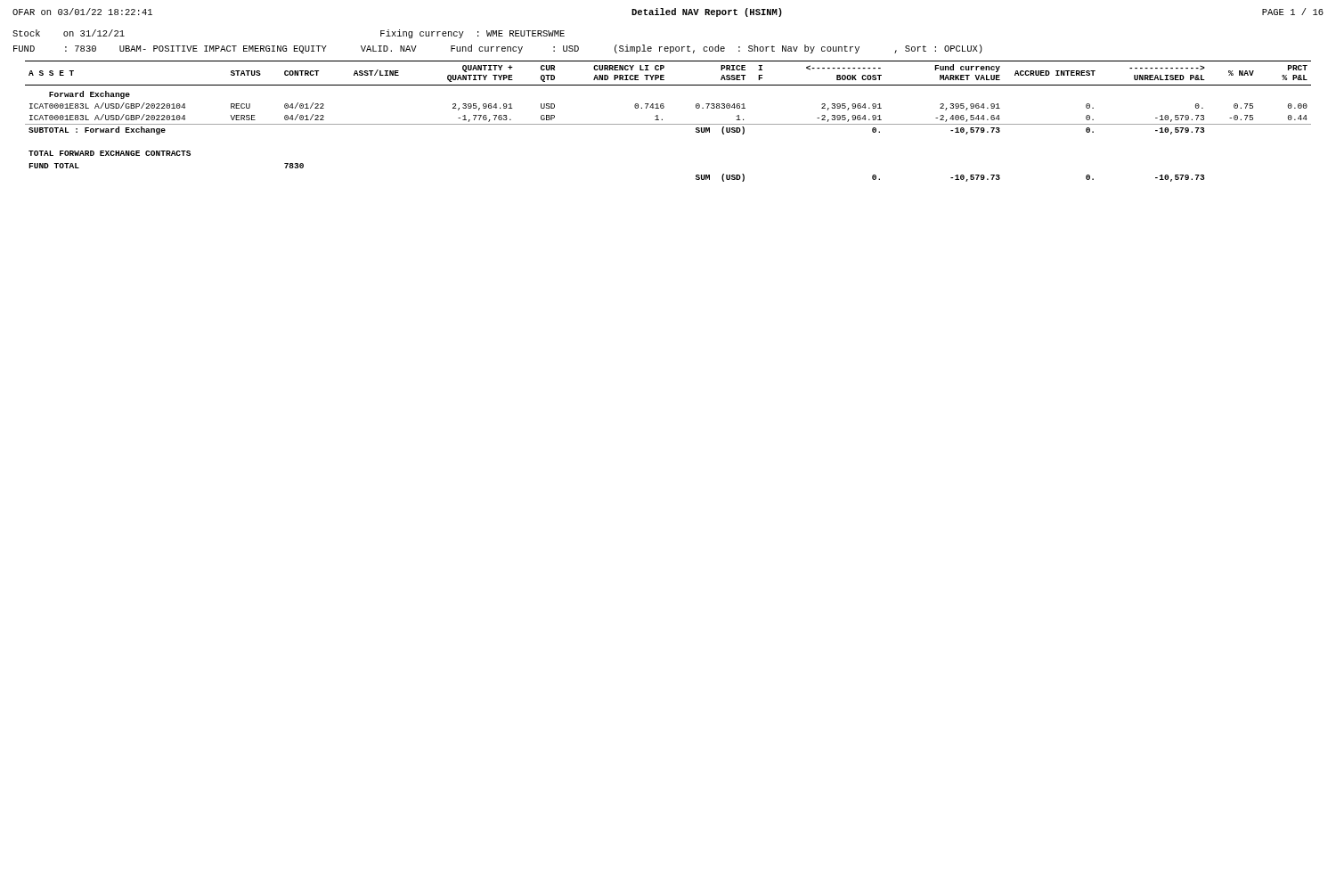Select the text block that reads "Stock on 31/12/21 Fixing currency : WME REUTERSWME"
This screenshot has height=896, width=1336.
[668, 42]
